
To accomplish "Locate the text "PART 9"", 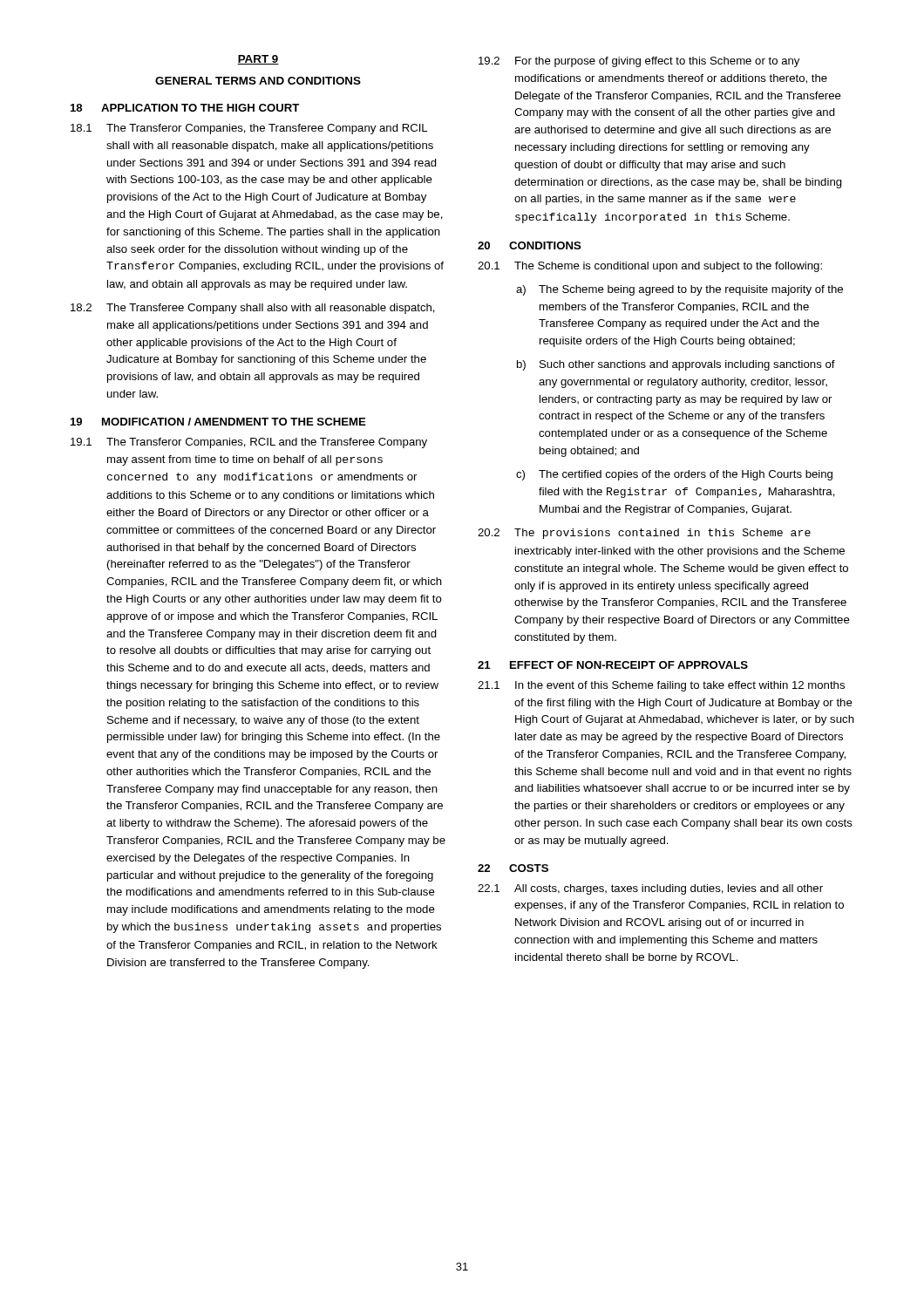I will [258, 59].
